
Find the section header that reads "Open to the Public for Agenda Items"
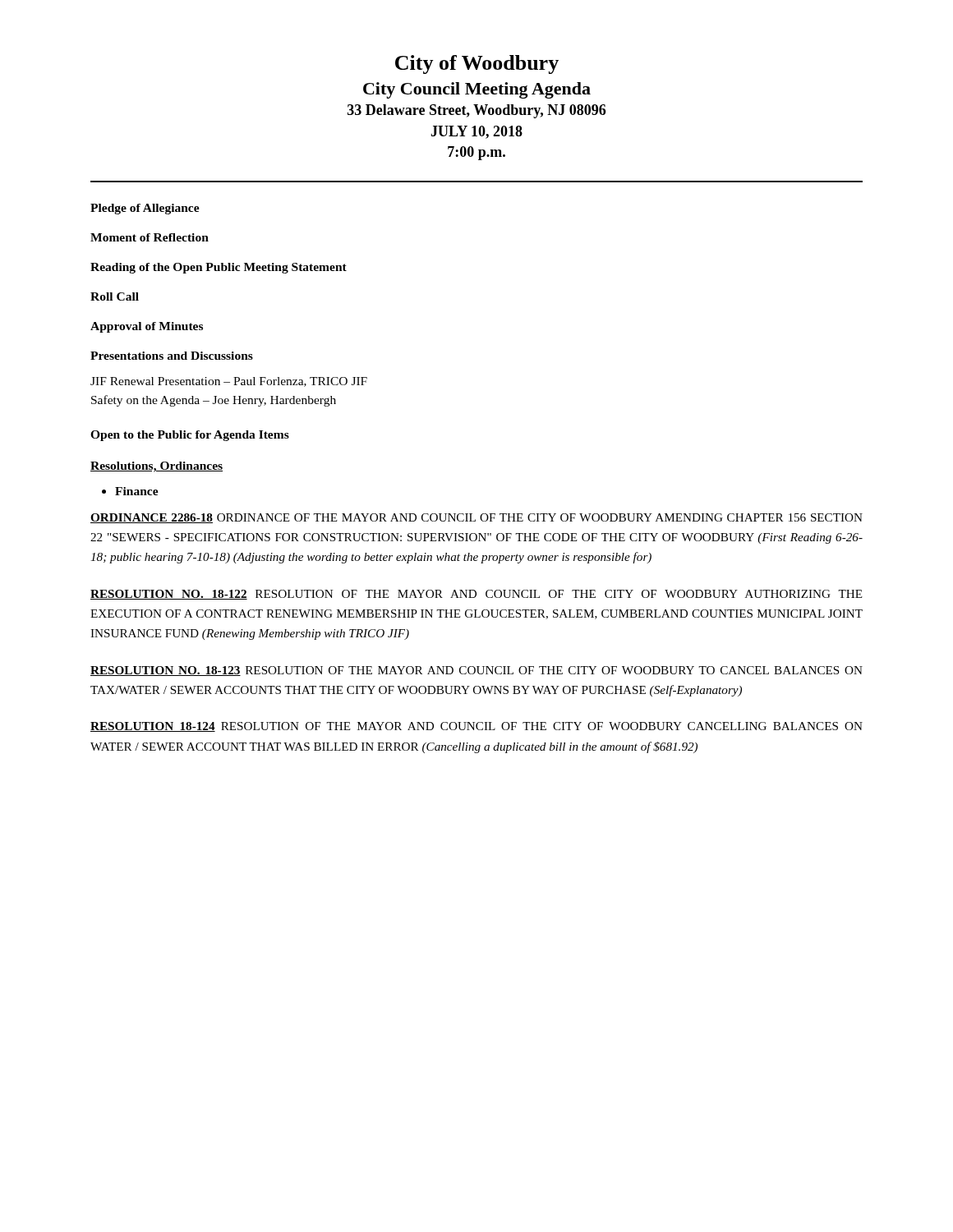click(190, 434)
